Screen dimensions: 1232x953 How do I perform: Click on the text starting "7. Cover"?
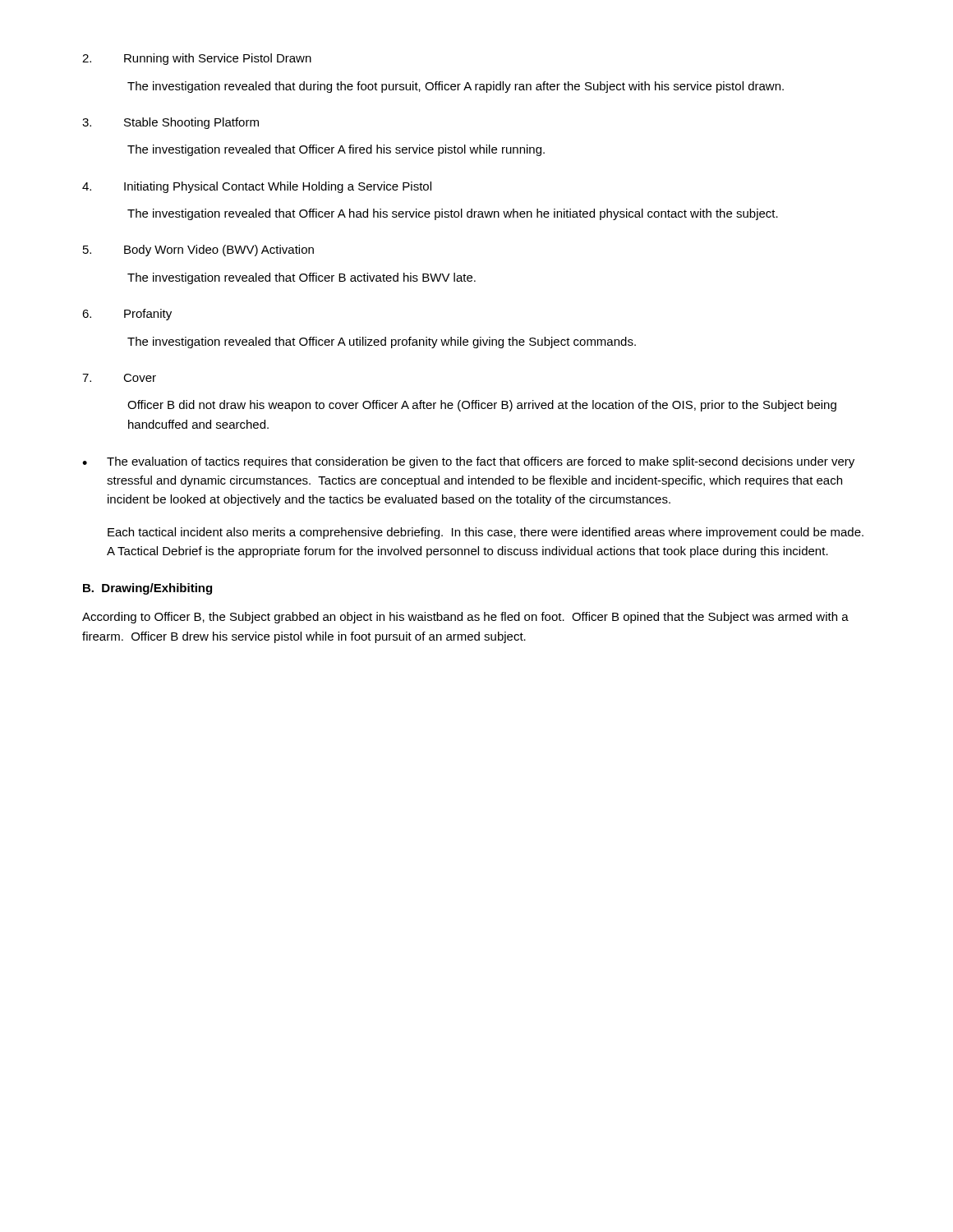pos(141,377)
